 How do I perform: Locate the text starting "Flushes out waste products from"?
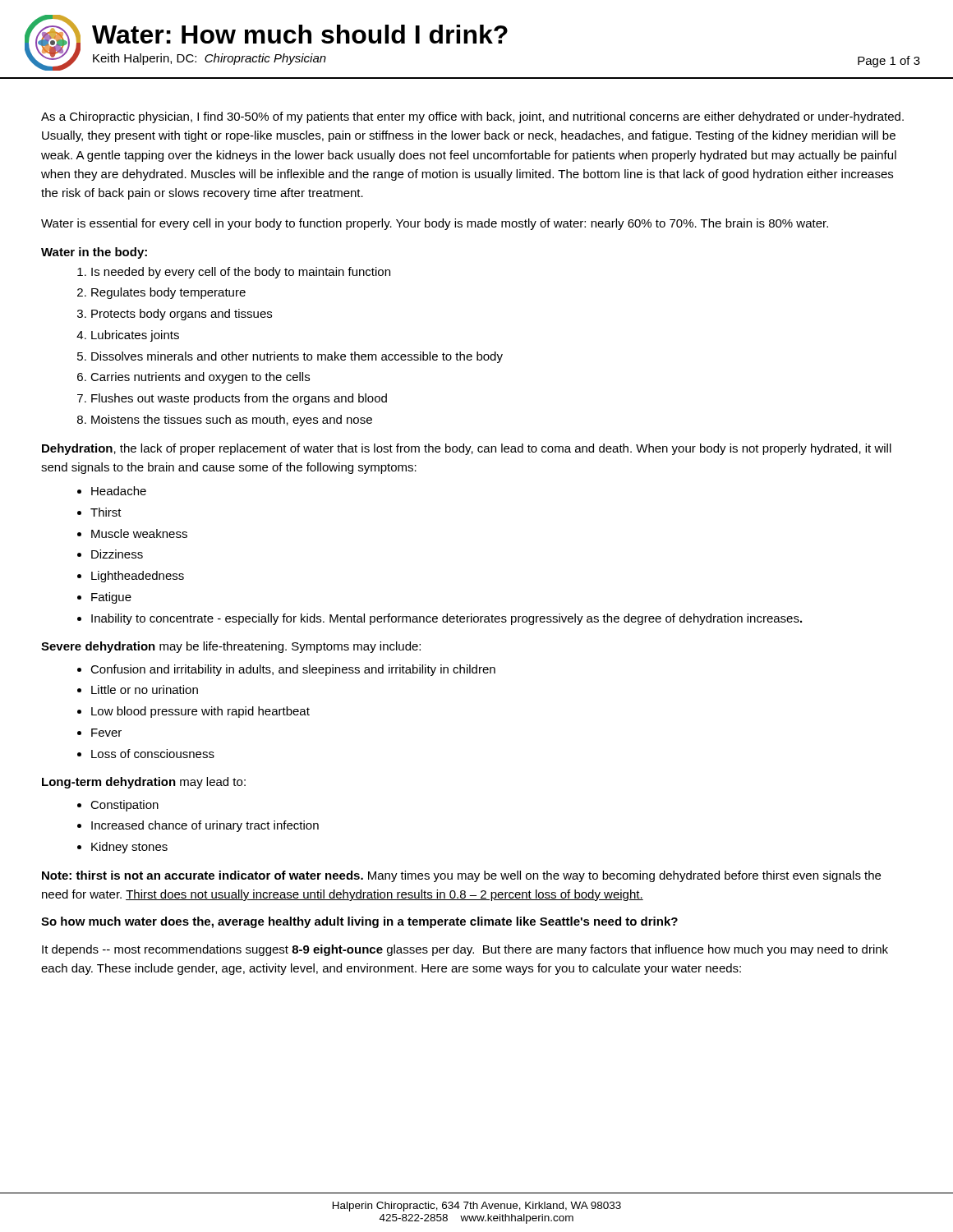pyautogui.click(x=239, y=399)
